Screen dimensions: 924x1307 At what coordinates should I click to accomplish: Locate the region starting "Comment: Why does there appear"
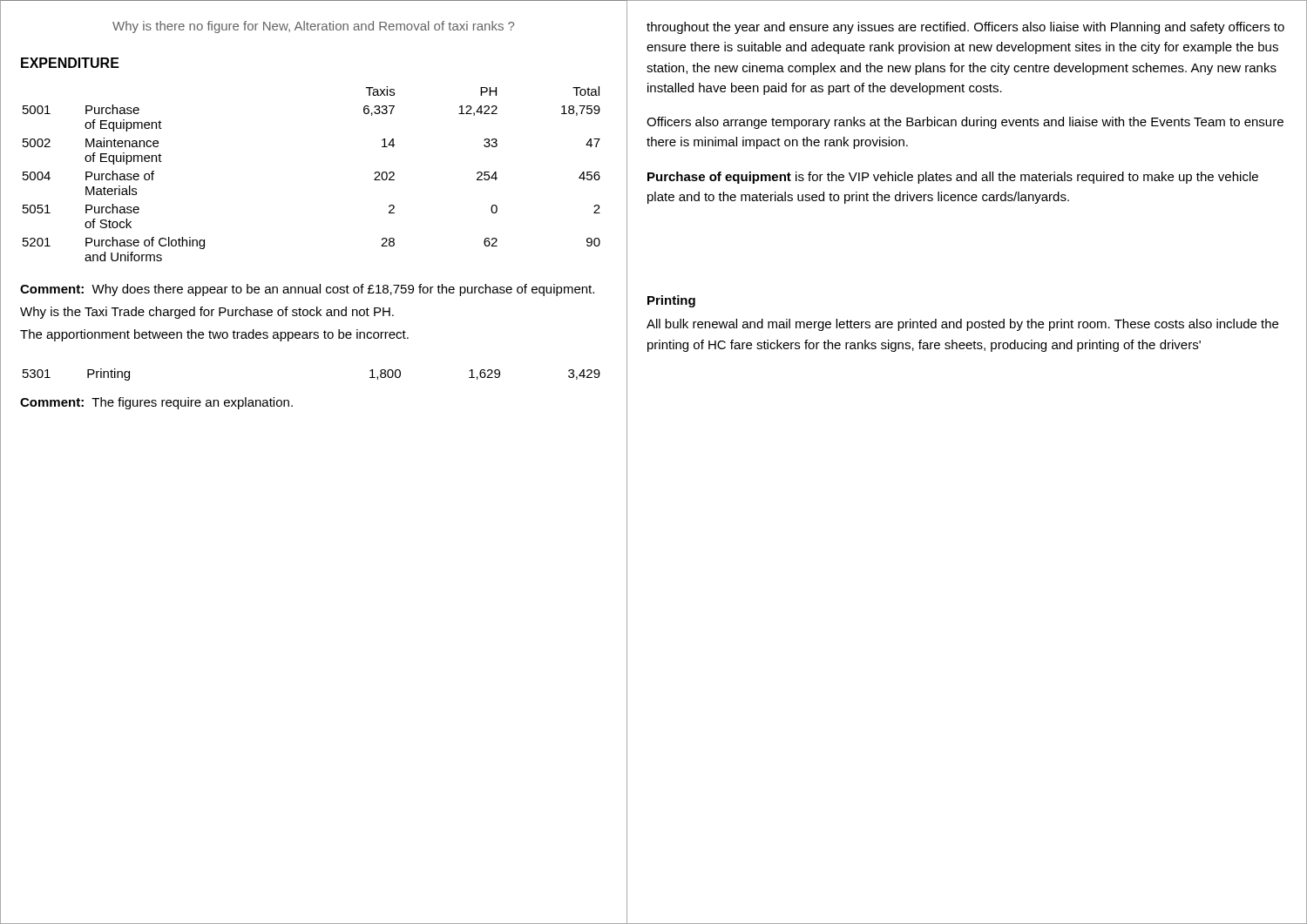[314, 311]
